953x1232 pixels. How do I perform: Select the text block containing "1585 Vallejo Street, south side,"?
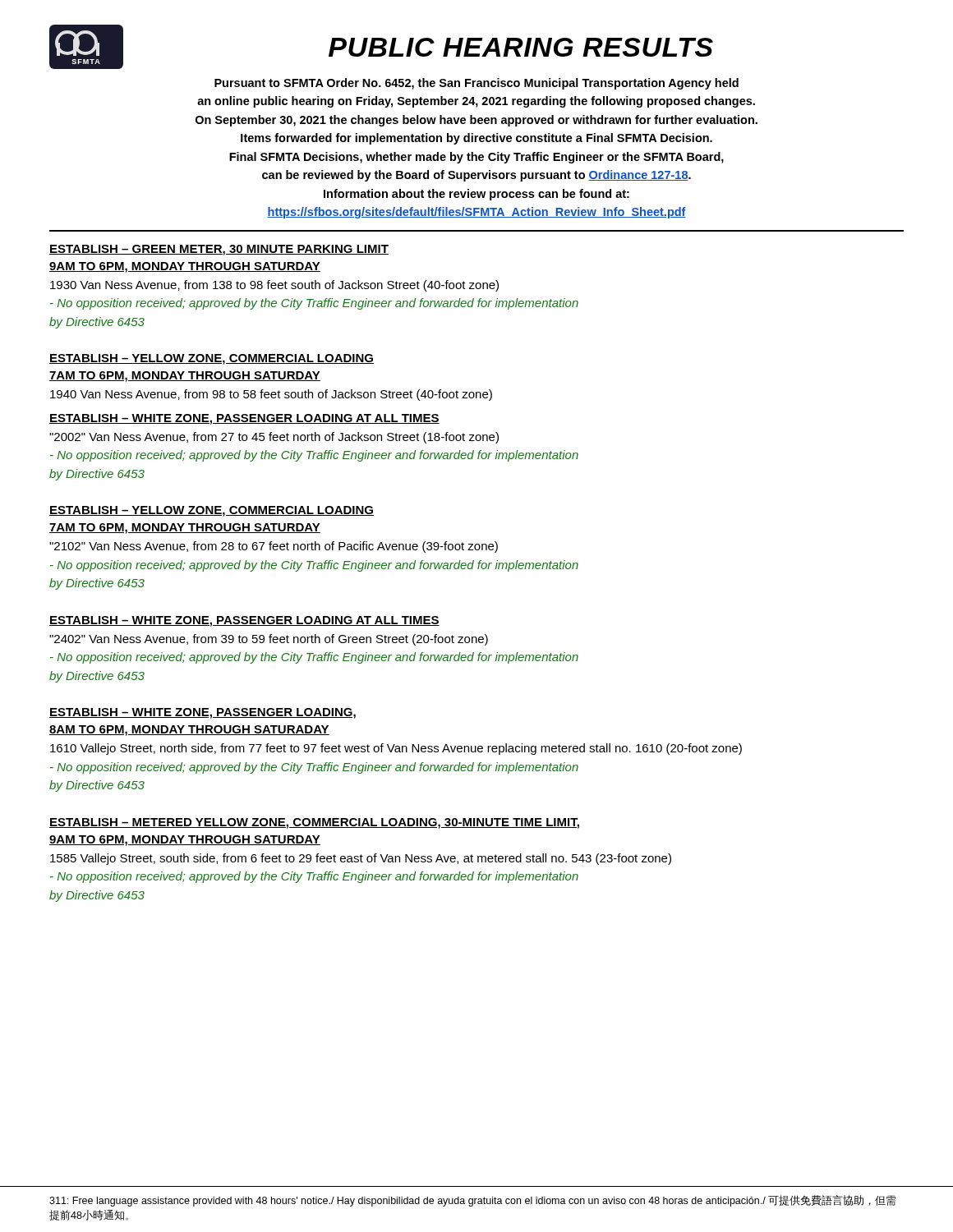click(x=361, y=858)
